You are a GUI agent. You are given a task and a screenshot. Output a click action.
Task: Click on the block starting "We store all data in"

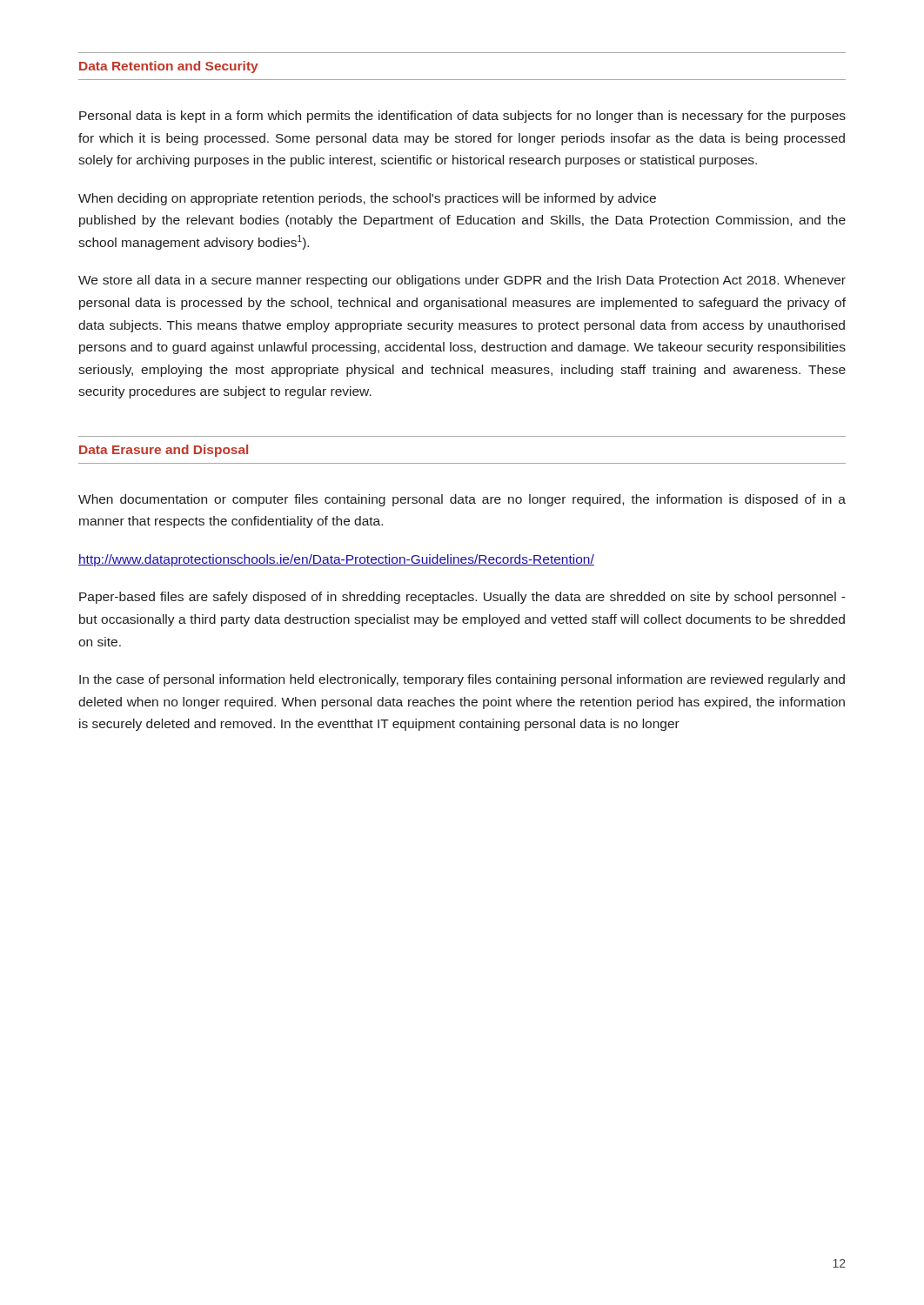(x=462, y=336)
